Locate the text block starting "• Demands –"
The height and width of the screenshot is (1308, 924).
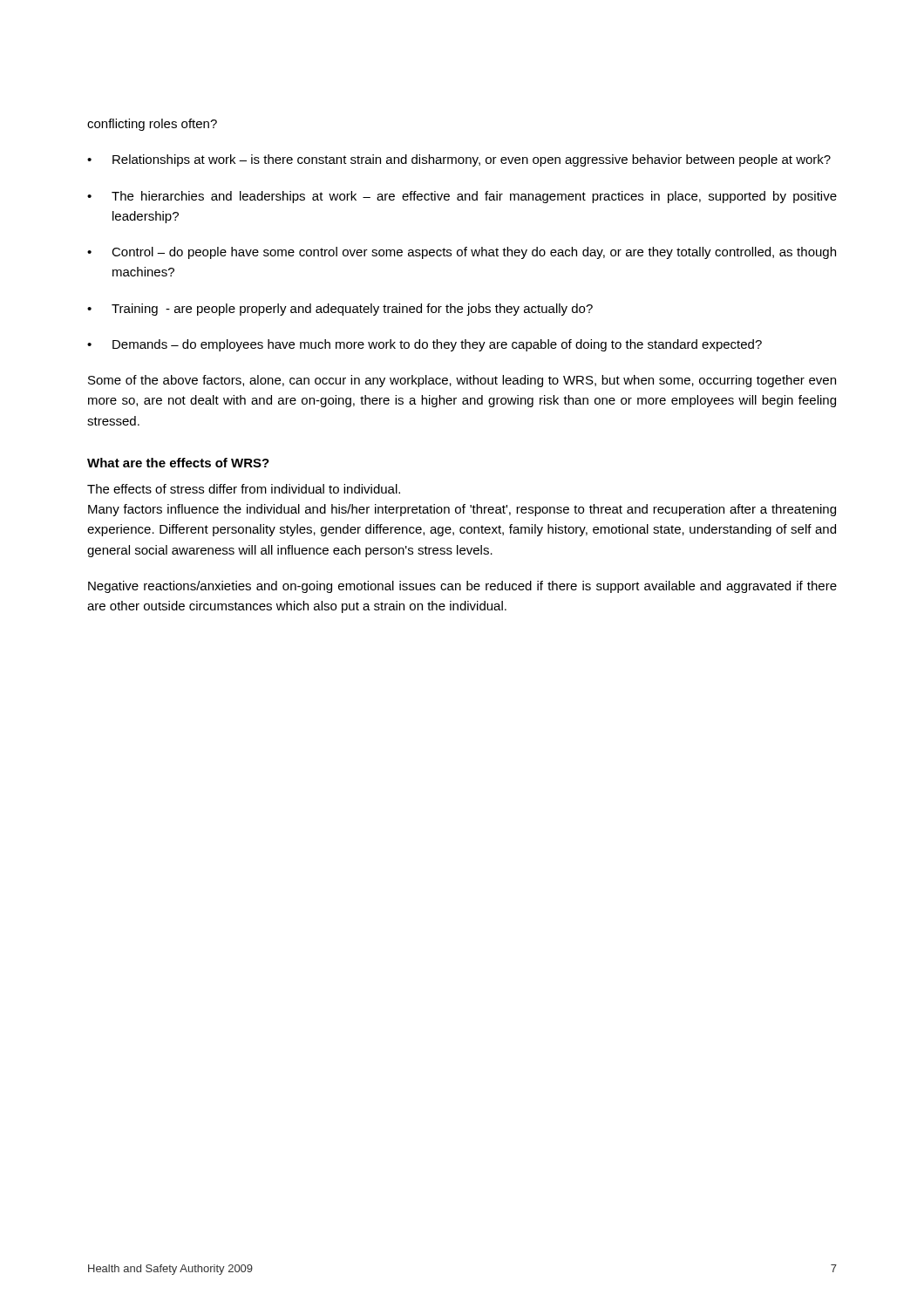click(x=462, y=344)
